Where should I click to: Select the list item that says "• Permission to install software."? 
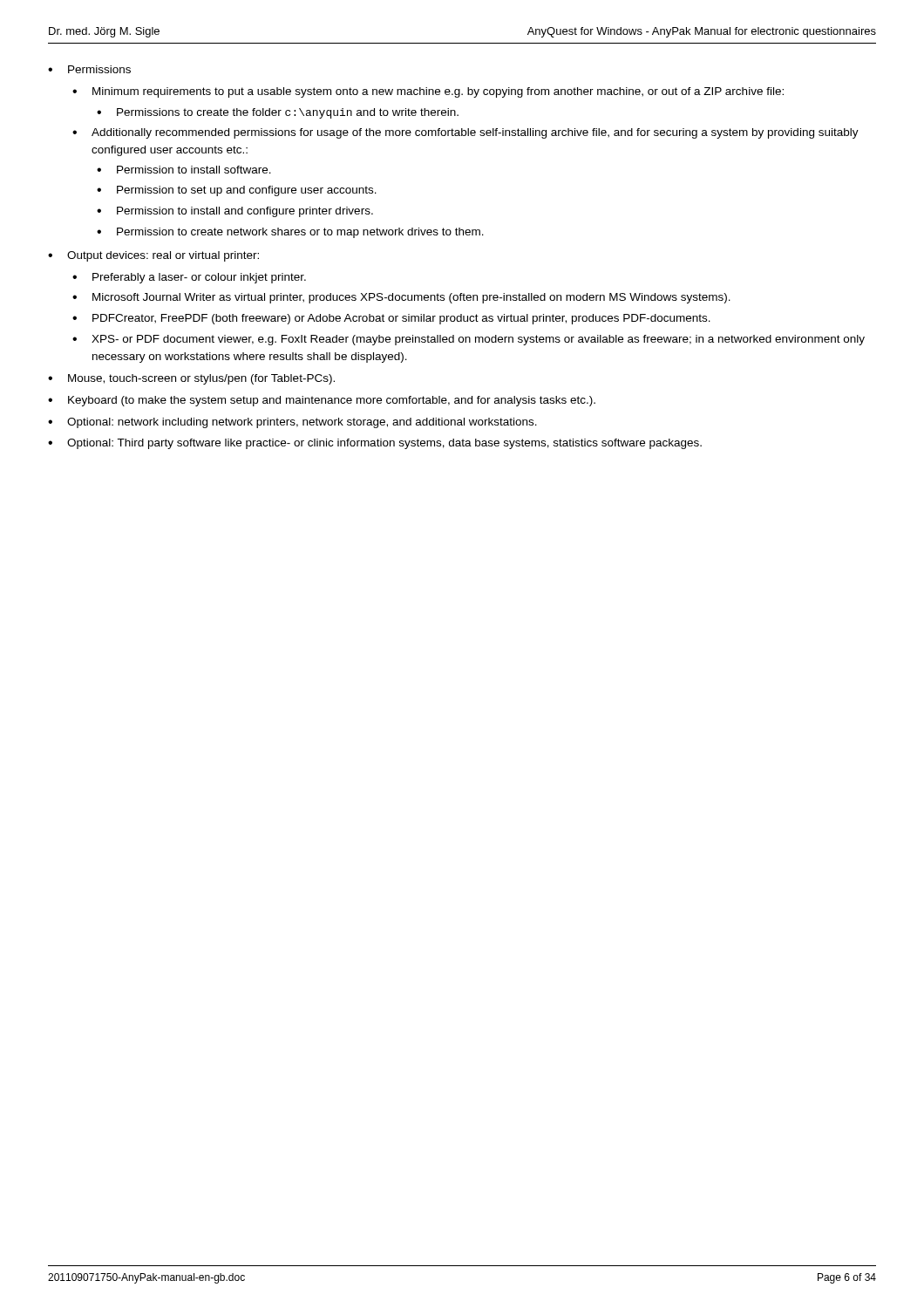pos(184,170)
